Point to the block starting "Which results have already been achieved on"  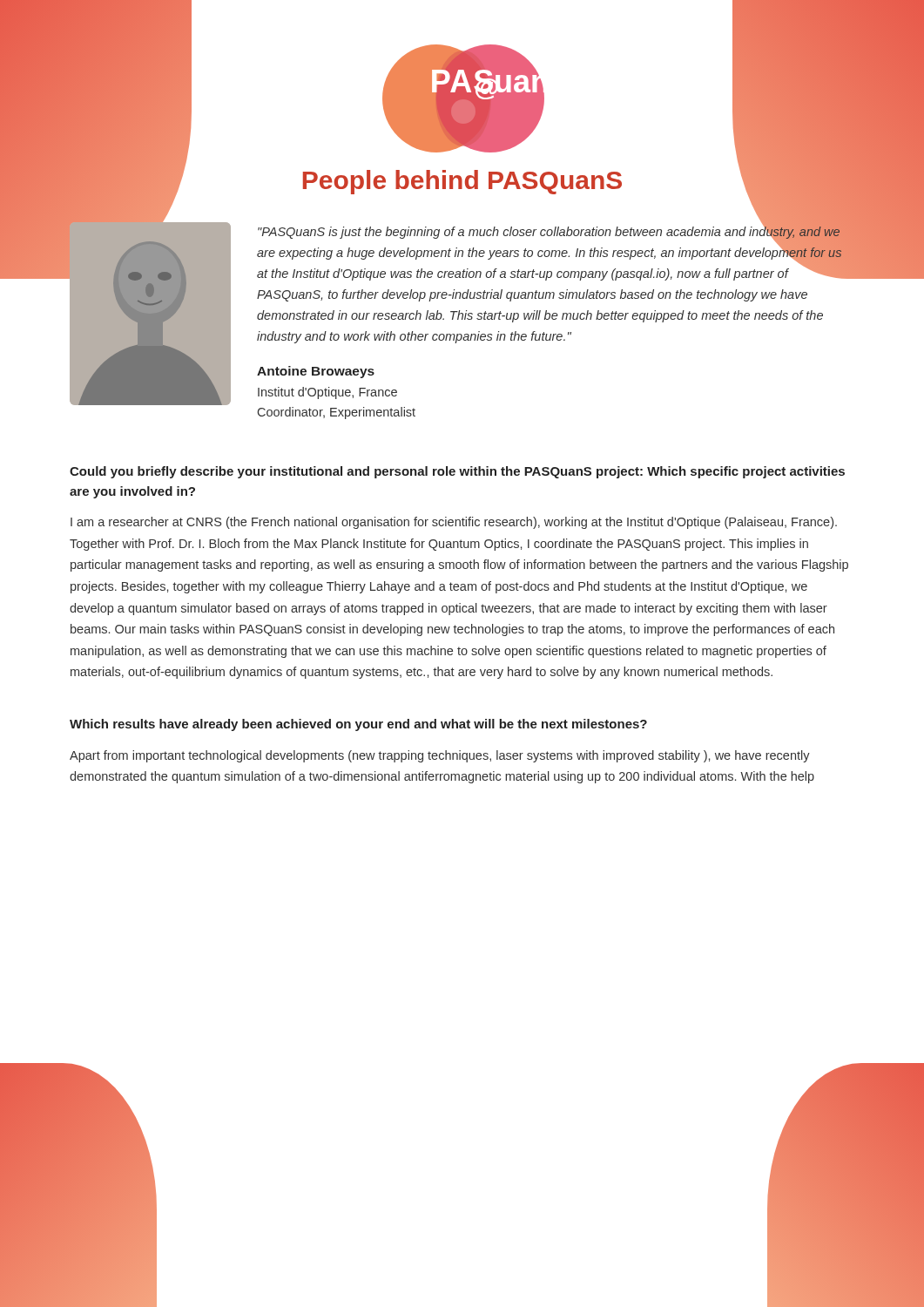(359, 724)
